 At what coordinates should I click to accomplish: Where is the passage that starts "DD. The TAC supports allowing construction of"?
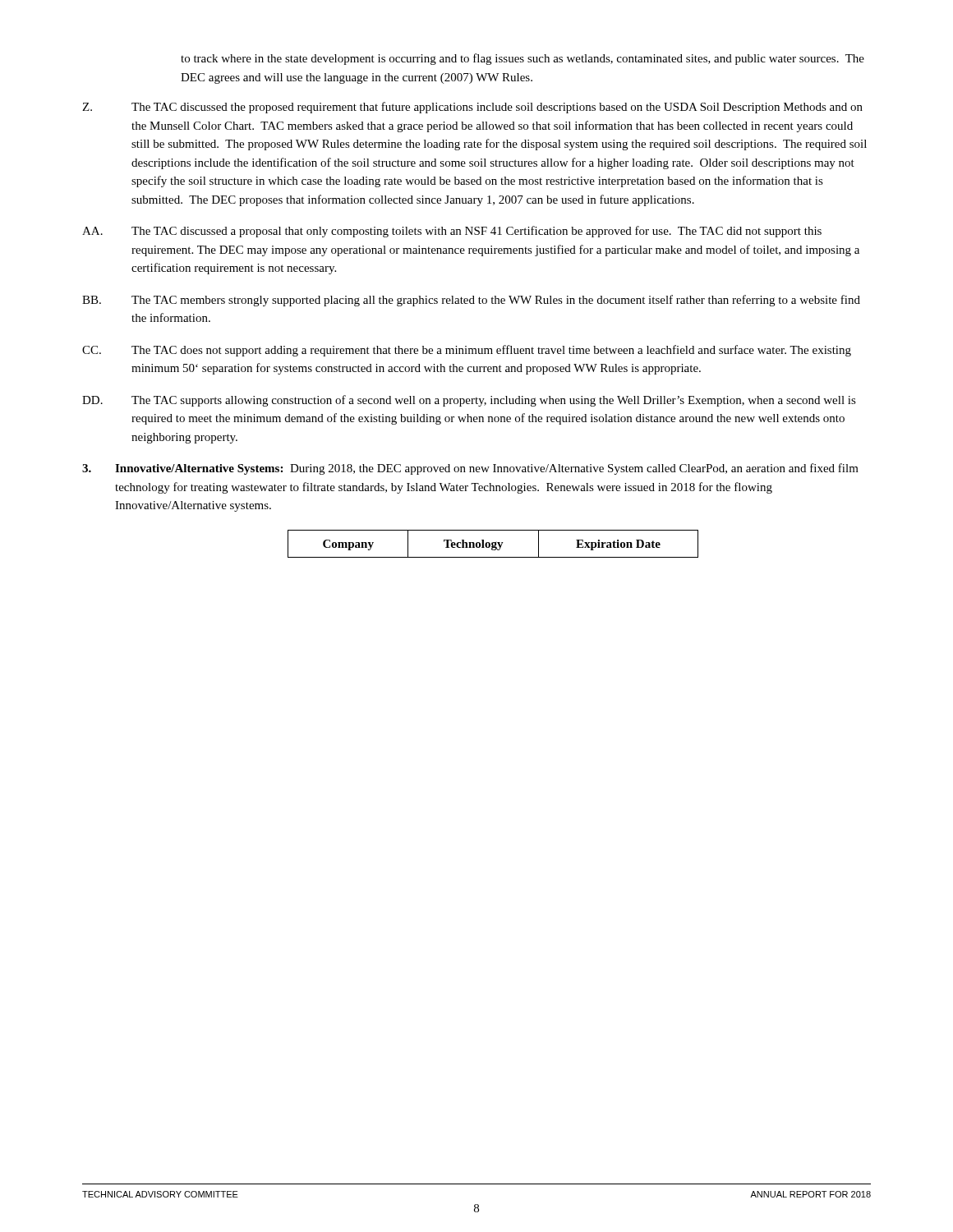(476, 418)
